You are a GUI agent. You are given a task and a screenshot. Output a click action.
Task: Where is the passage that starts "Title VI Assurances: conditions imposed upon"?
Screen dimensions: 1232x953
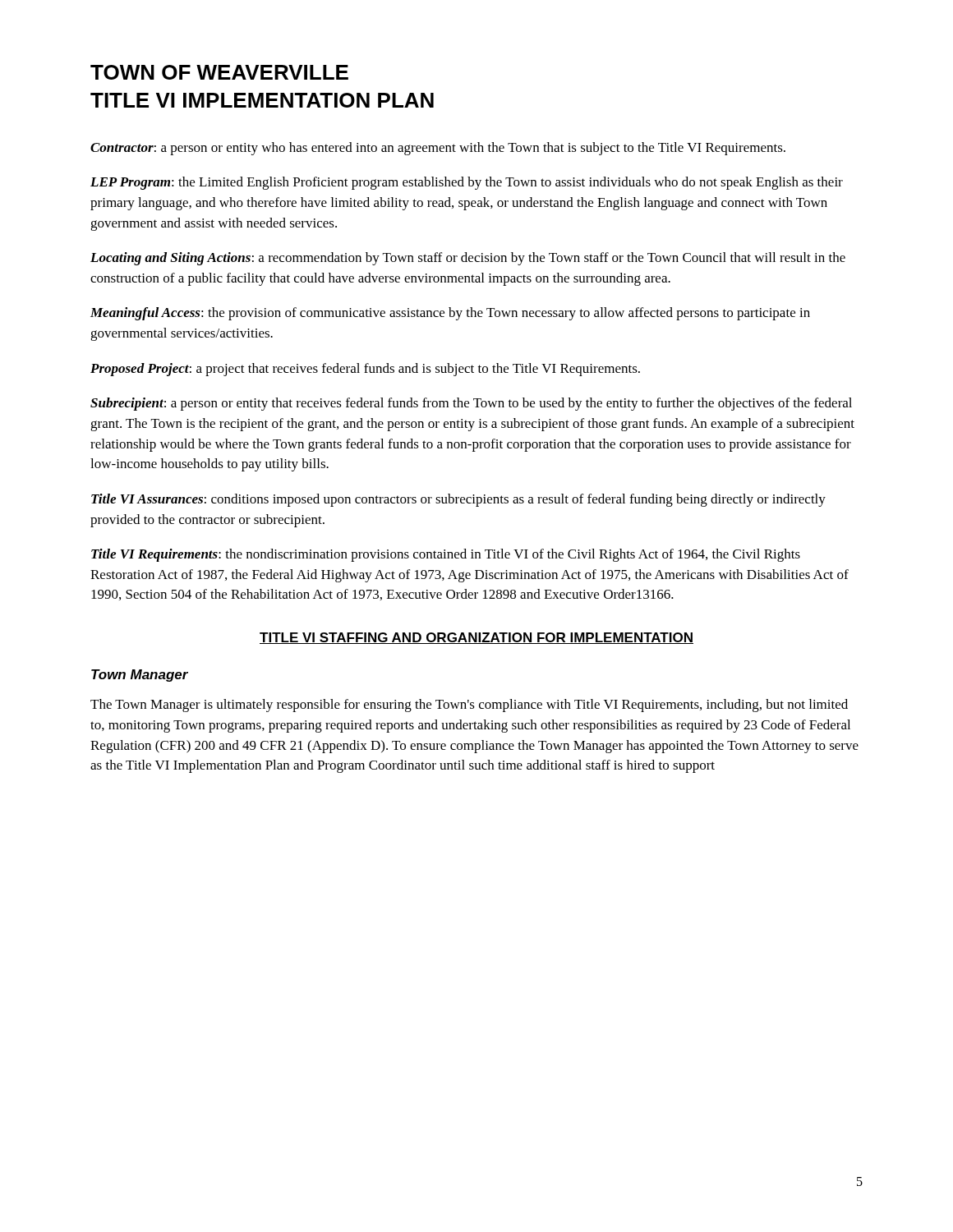click(x=458, y=509)
